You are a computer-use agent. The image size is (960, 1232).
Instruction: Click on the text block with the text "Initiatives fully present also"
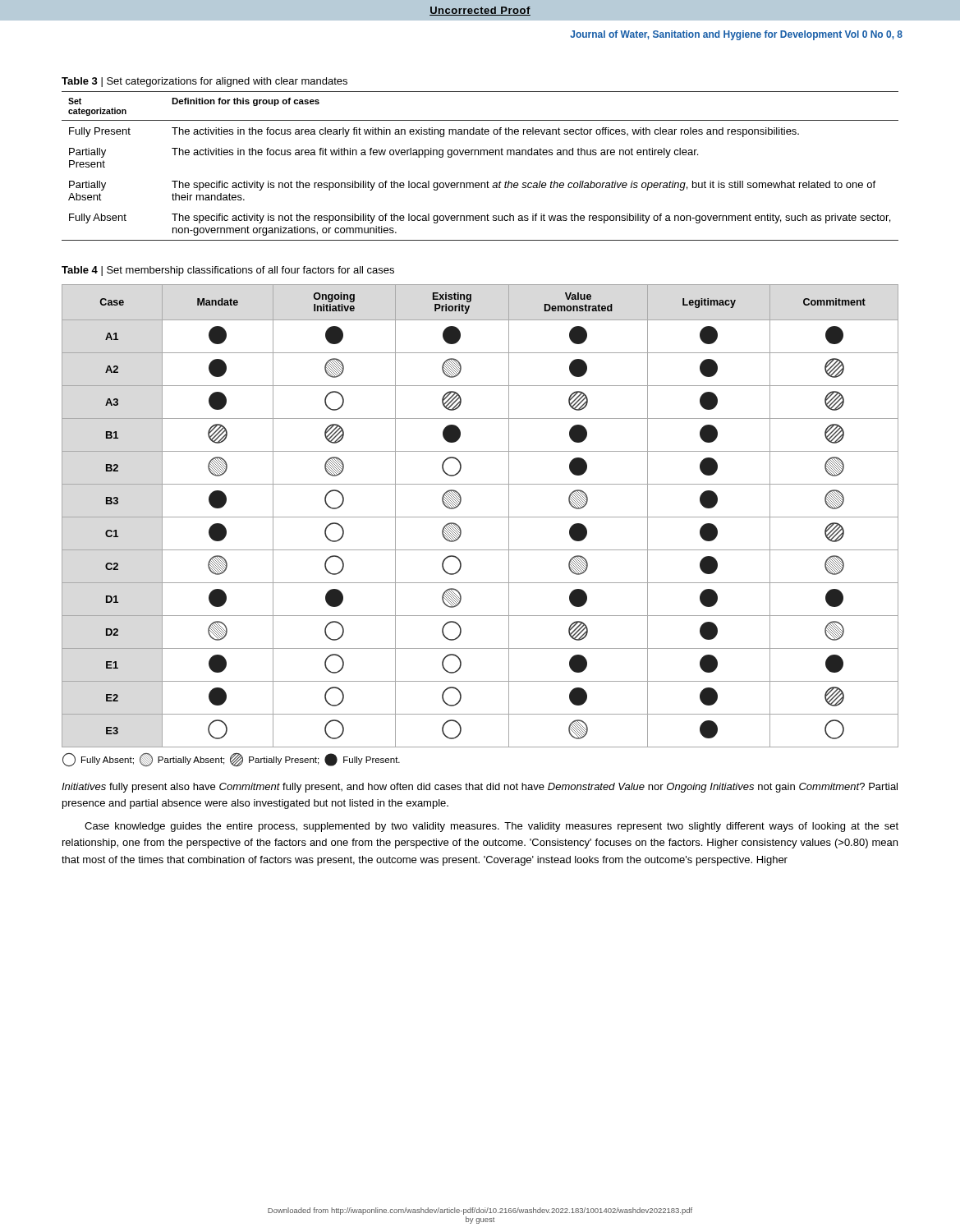480,795
